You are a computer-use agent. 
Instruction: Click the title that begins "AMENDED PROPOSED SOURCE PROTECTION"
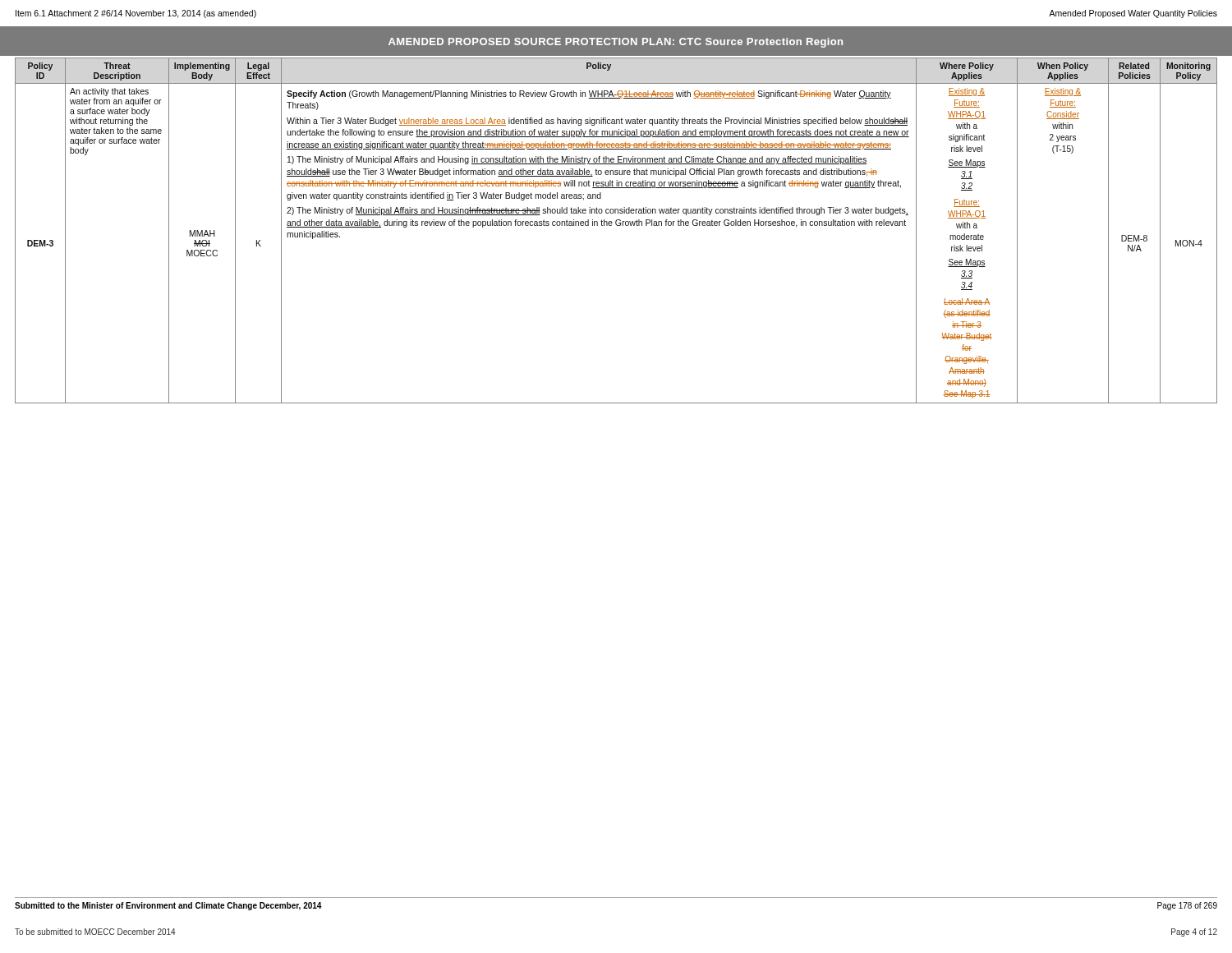pyautogui.click(x=616, y=41)
